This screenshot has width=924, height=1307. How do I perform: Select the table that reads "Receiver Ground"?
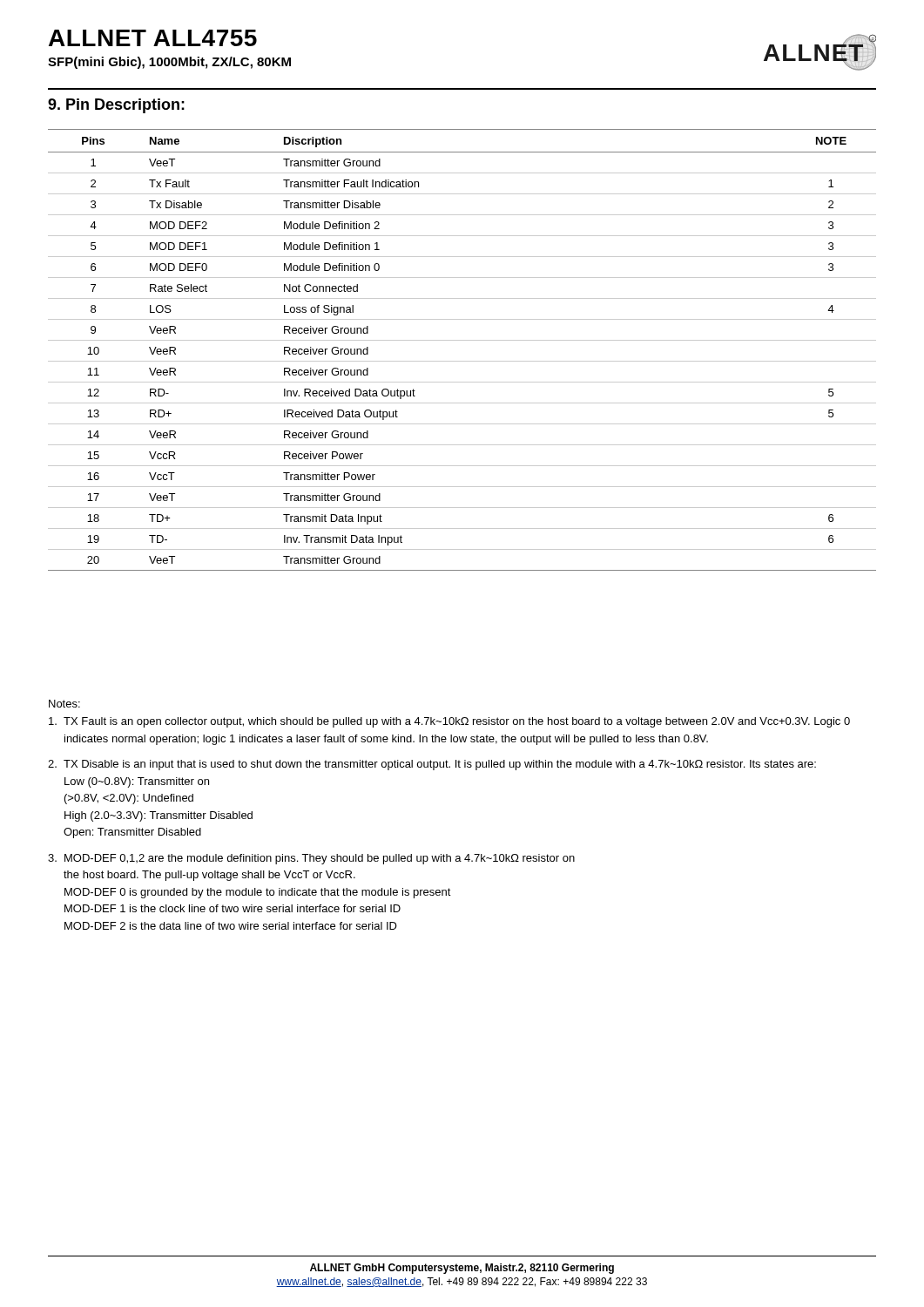click(x=462, y=350)
